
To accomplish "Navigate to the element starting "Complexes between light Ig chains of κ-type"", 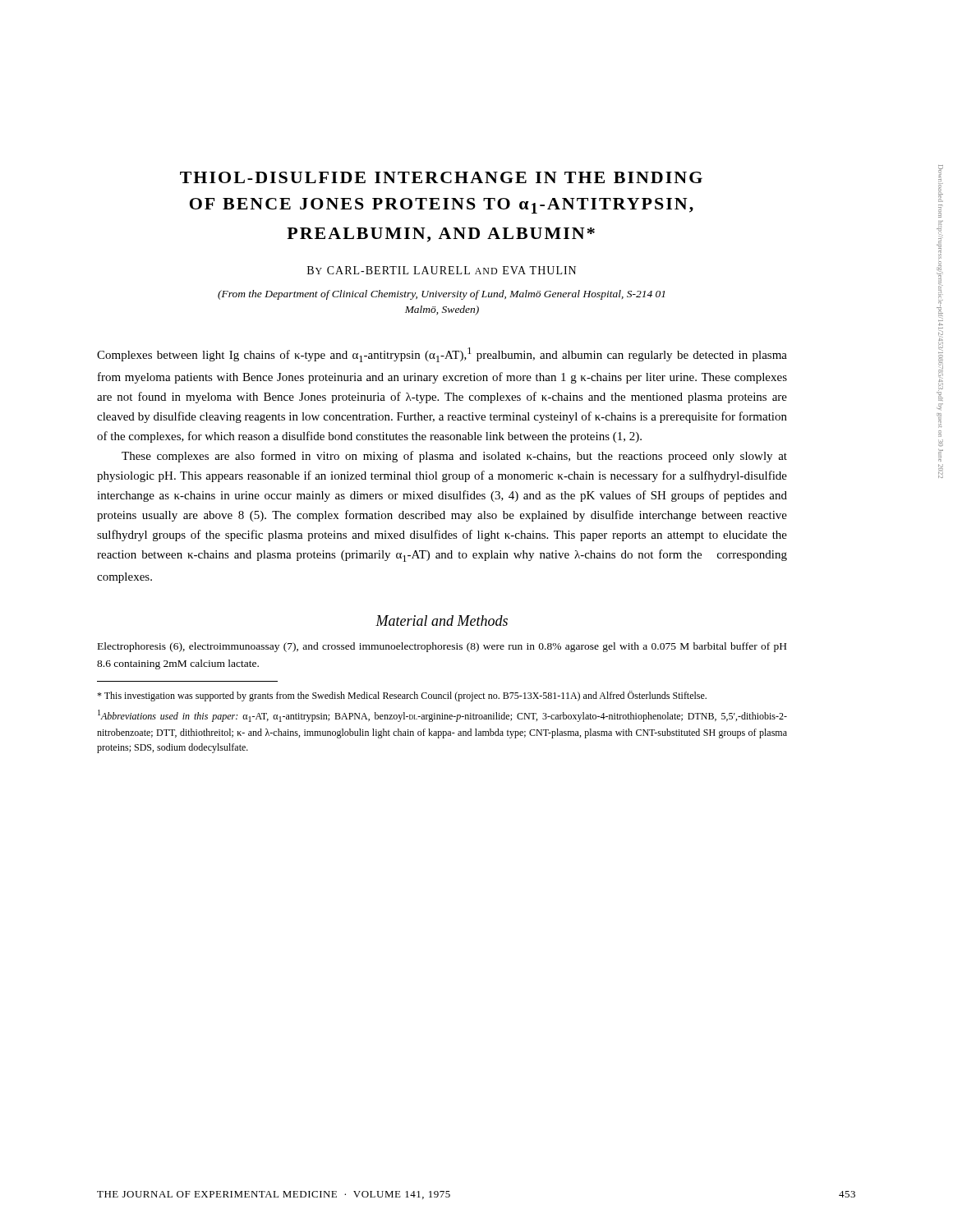I will pyautogui.click(x=442, y=464).
